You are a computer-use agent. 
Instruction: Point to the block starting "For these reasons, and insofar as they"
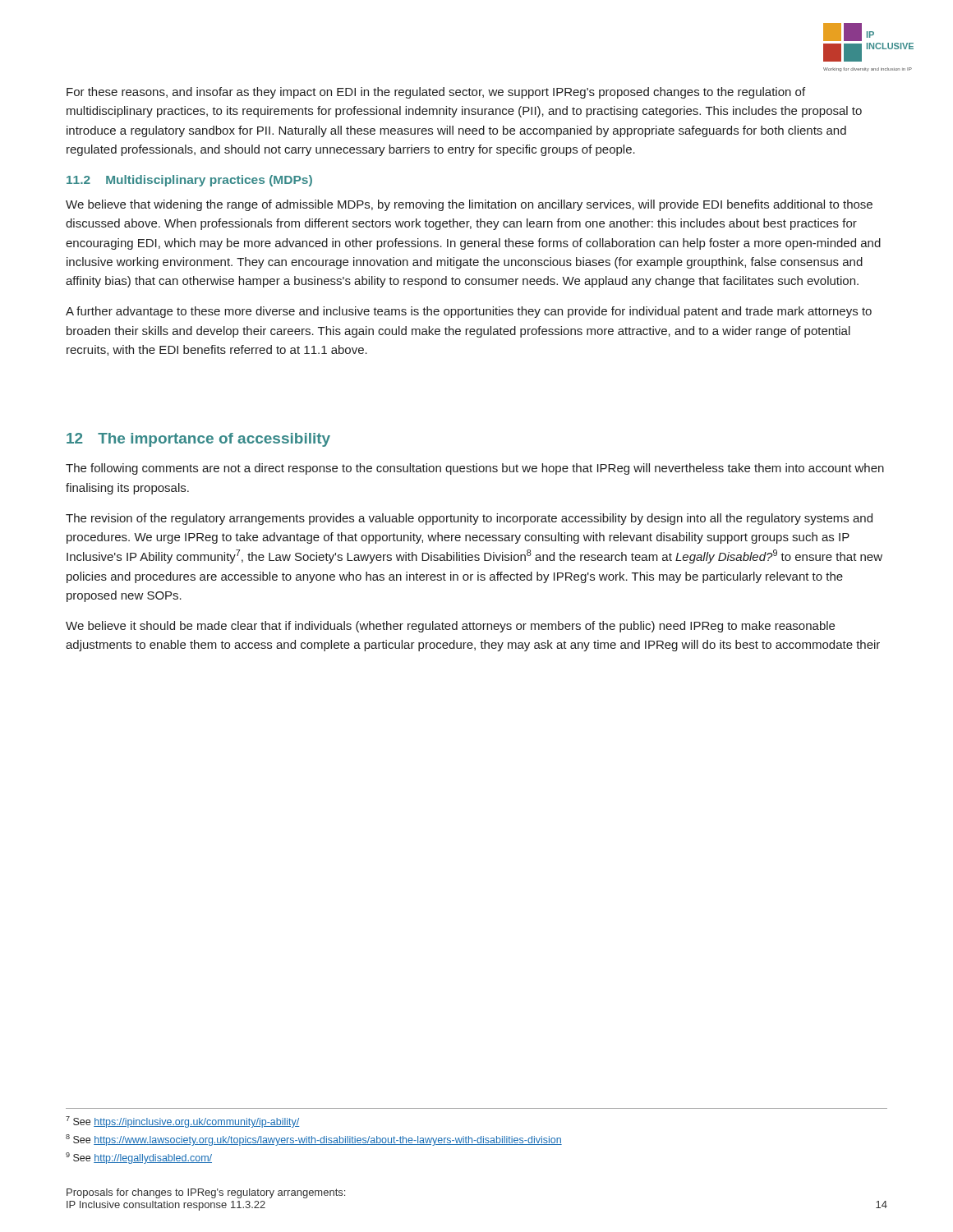[476, 120]
